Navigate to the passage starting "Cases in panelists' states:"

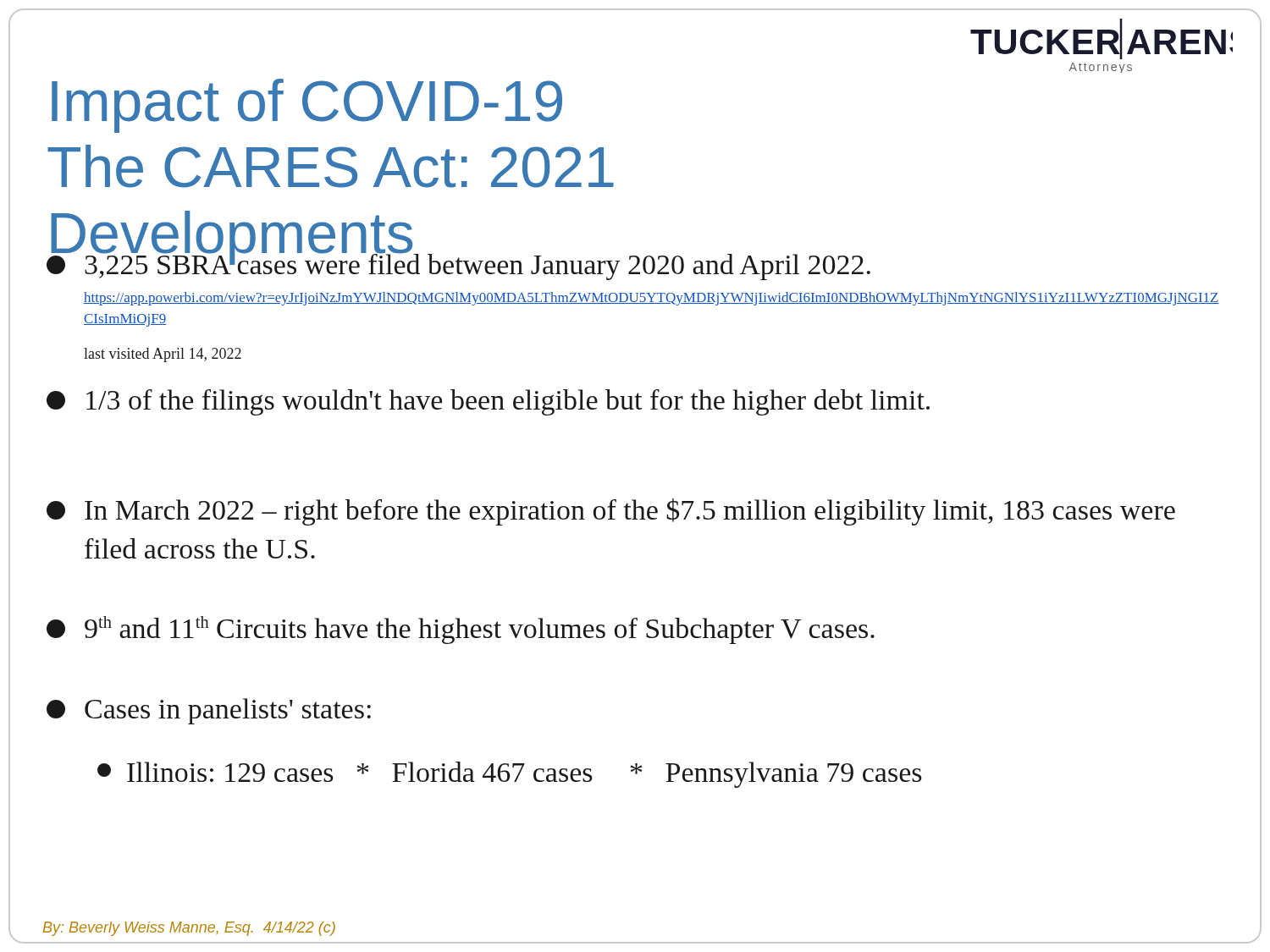(x=209, y=711)
